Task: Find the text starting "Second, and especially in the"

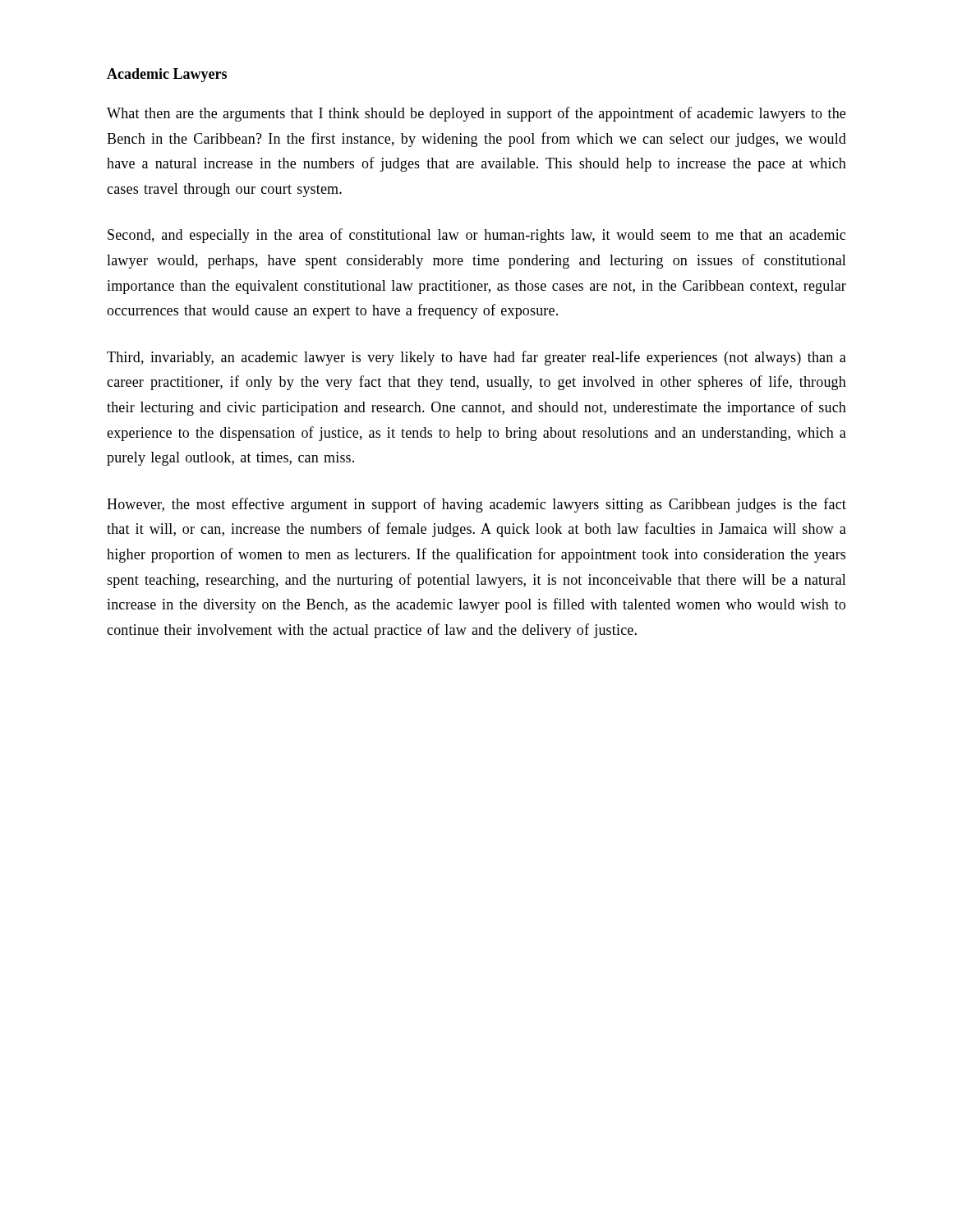Action: click(476, 273)
